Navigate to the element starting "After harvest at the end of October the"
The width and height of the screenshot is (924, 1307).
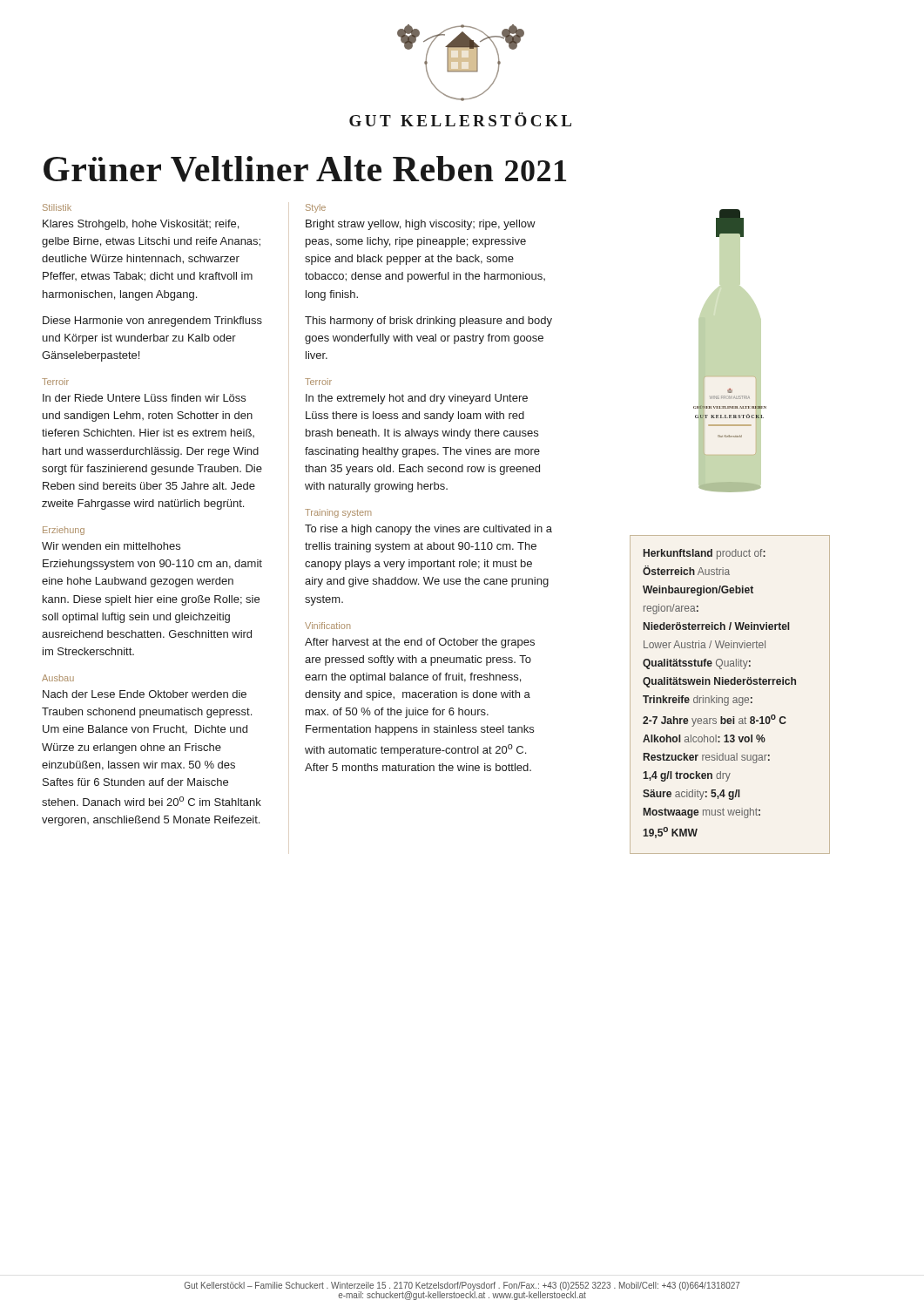420,704
